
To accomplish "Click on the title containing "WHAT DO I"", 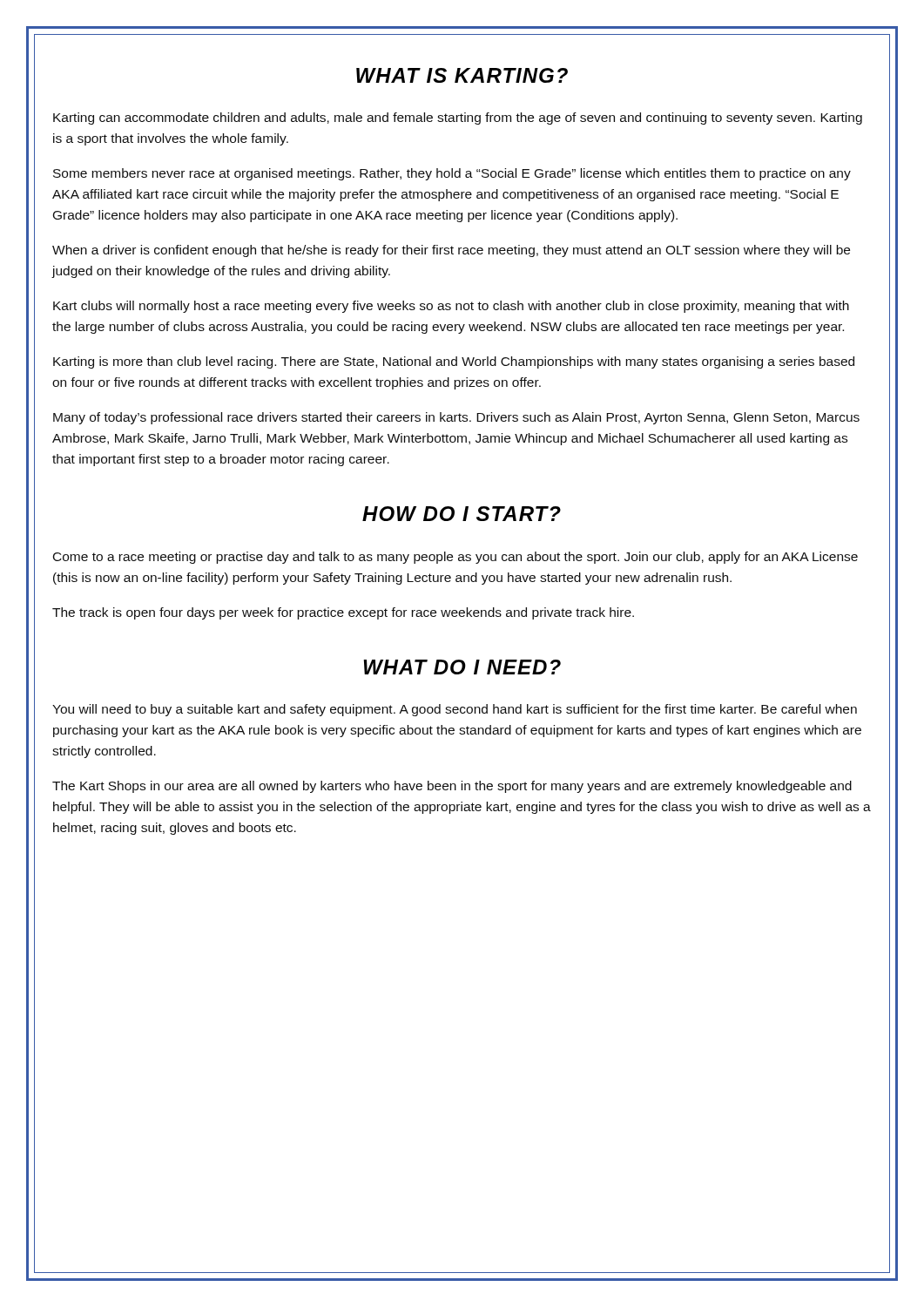I will [x=462, y=667].
